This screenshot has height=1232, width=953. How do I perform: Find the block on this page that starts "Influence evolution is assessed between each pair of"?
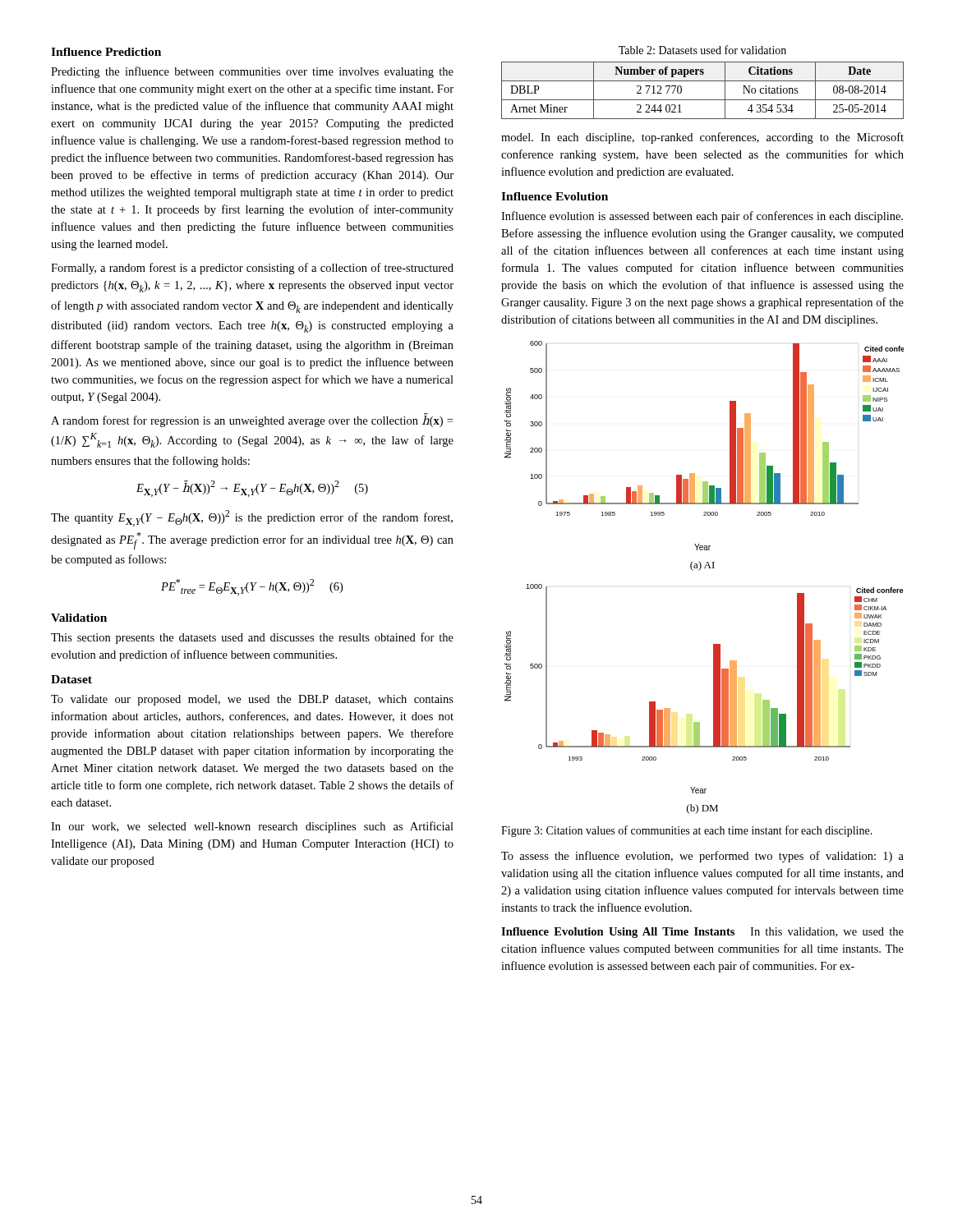(x=702, y=268)
